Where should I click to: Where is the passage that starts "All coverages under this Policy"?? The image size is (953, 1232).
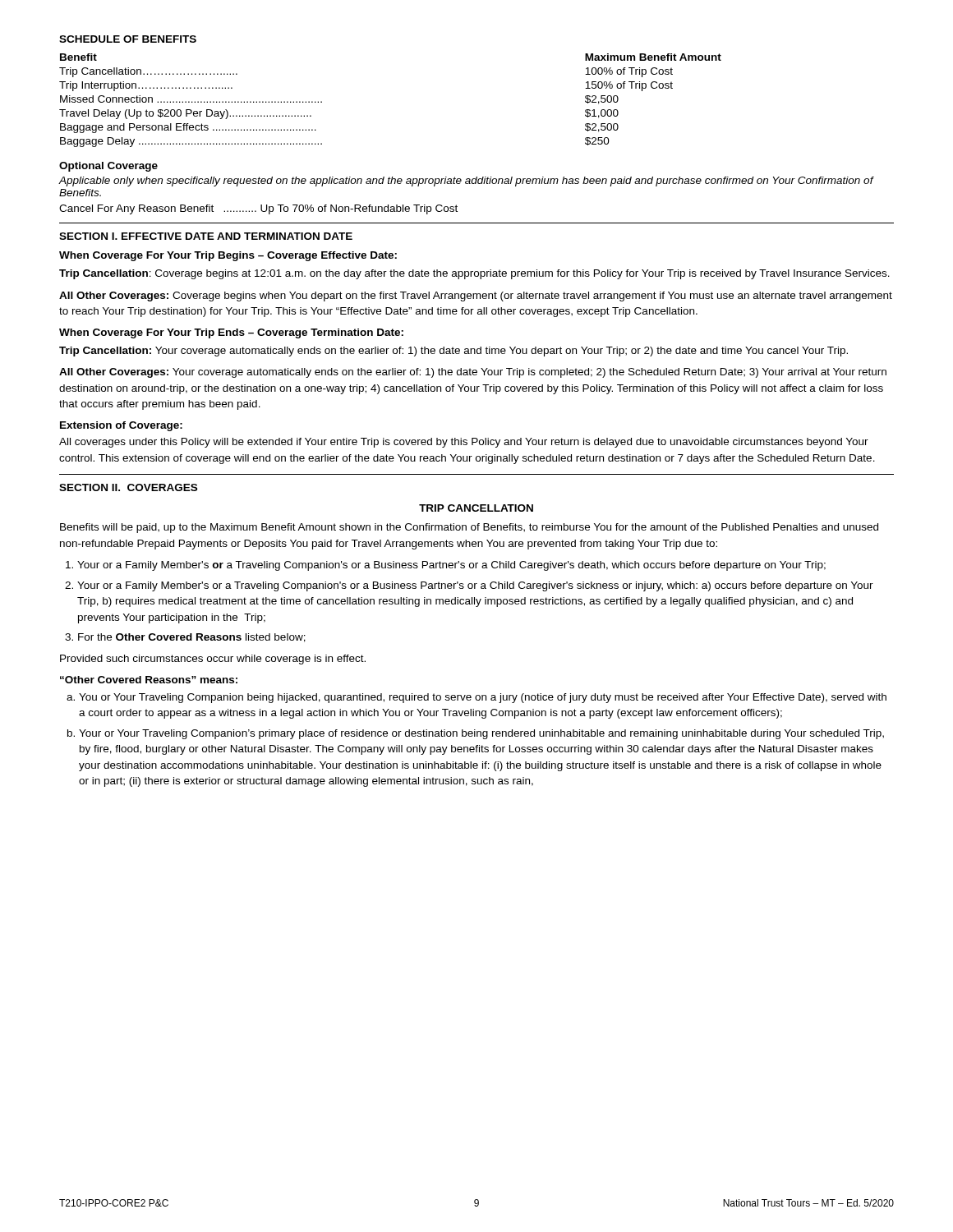[467, 449]
